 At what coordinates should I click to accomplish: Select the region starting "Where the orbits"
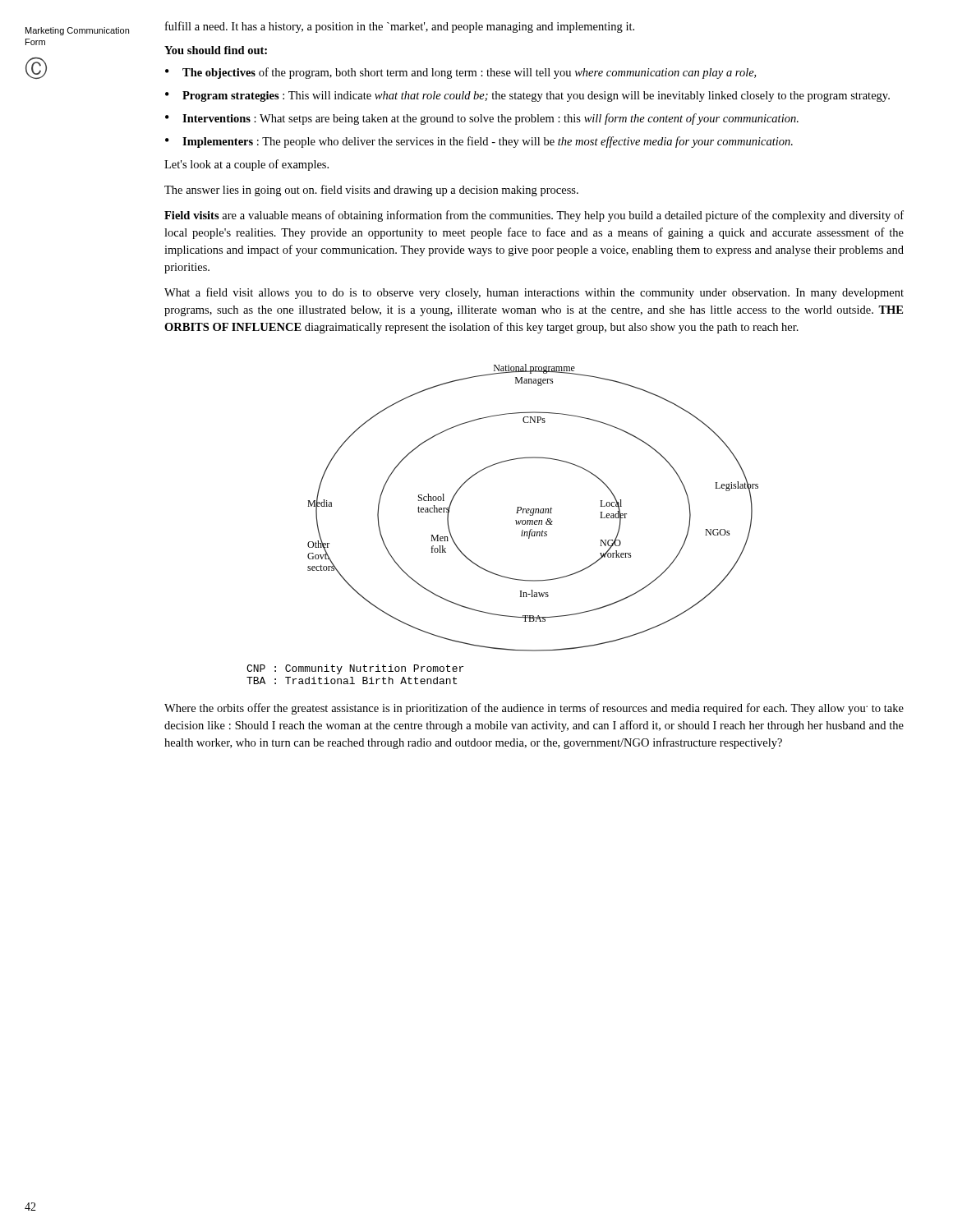coord(534,724)
